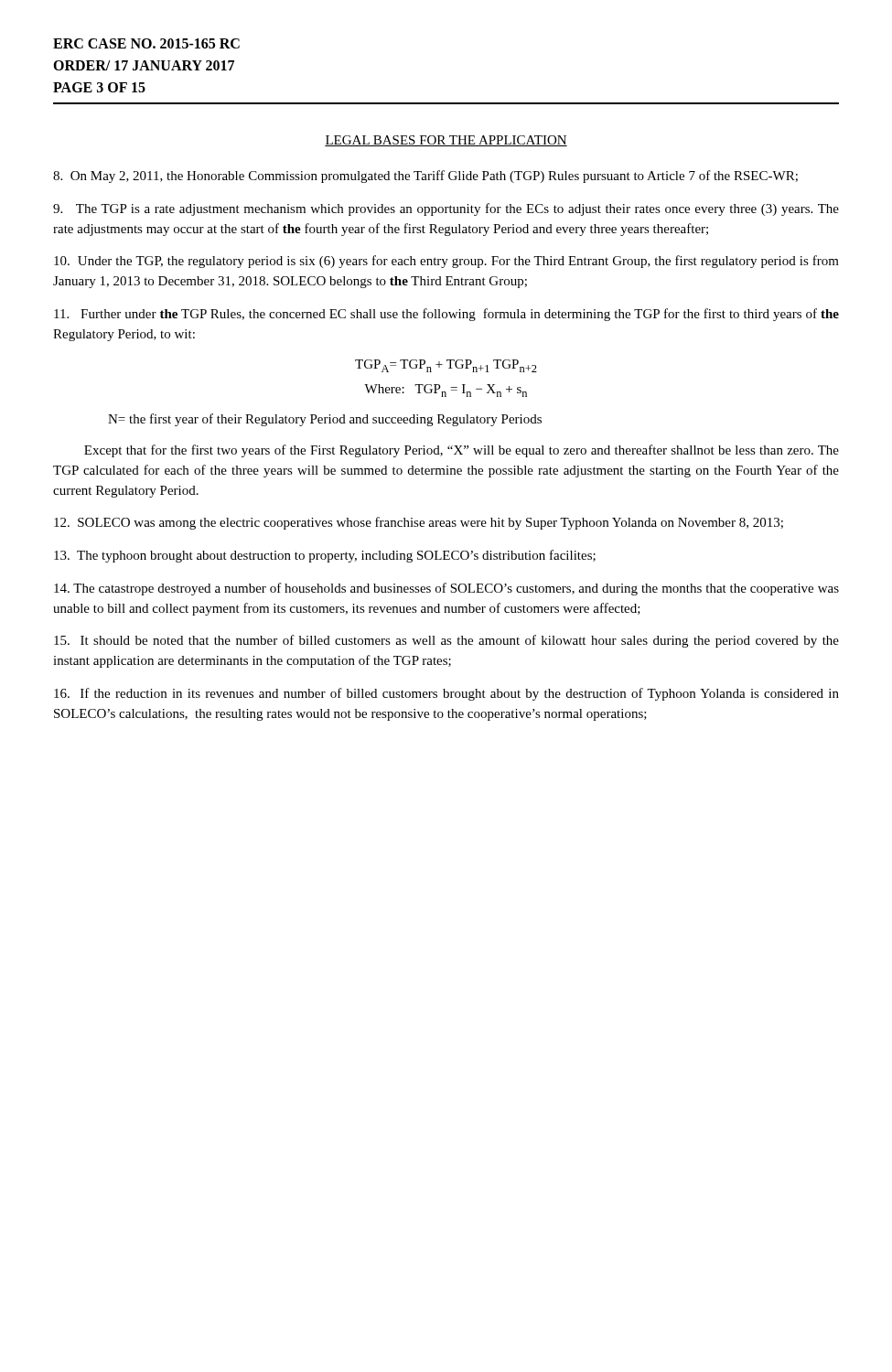Select the text block that reads "On May 2, 2011, the Honorable Commission promulgated"
This screenshot has height=1372, width=892.
point(426,176)
